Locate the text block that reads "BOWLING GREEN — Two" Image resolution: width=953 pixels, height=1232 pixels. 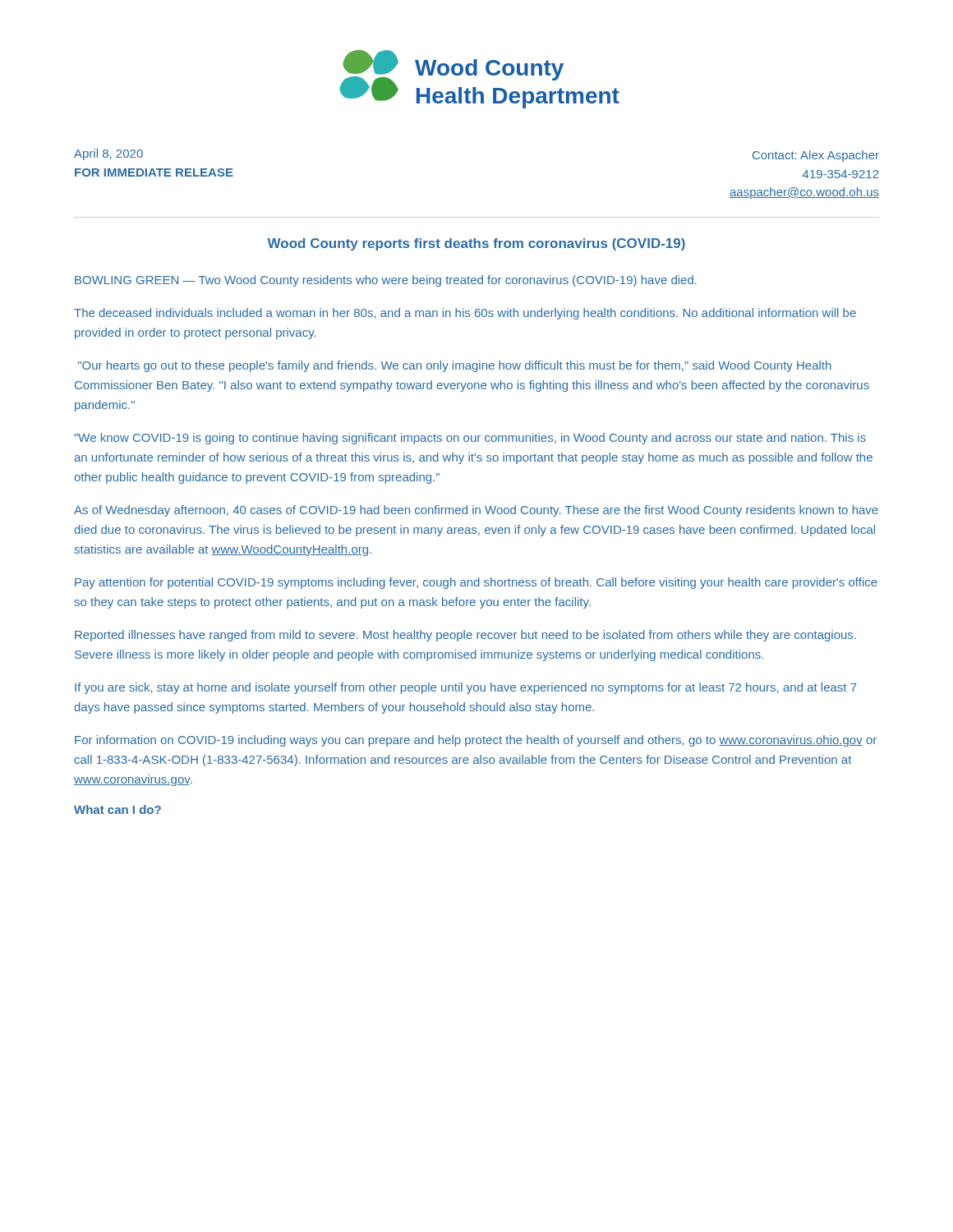pos(386,279)
